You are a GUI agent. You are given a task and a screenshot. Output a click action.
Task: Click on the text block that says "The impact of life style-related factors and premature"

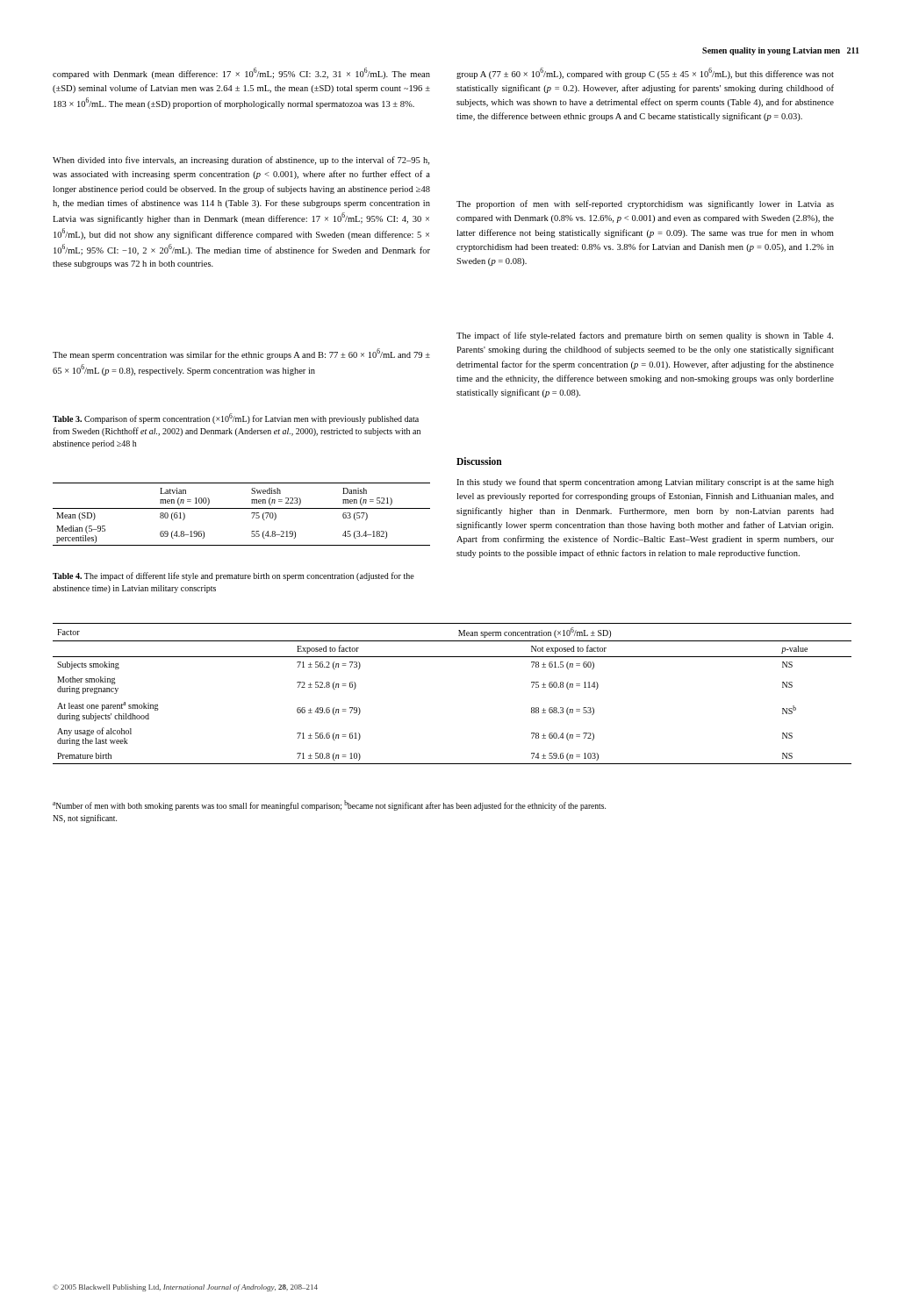tap(645, 364)
